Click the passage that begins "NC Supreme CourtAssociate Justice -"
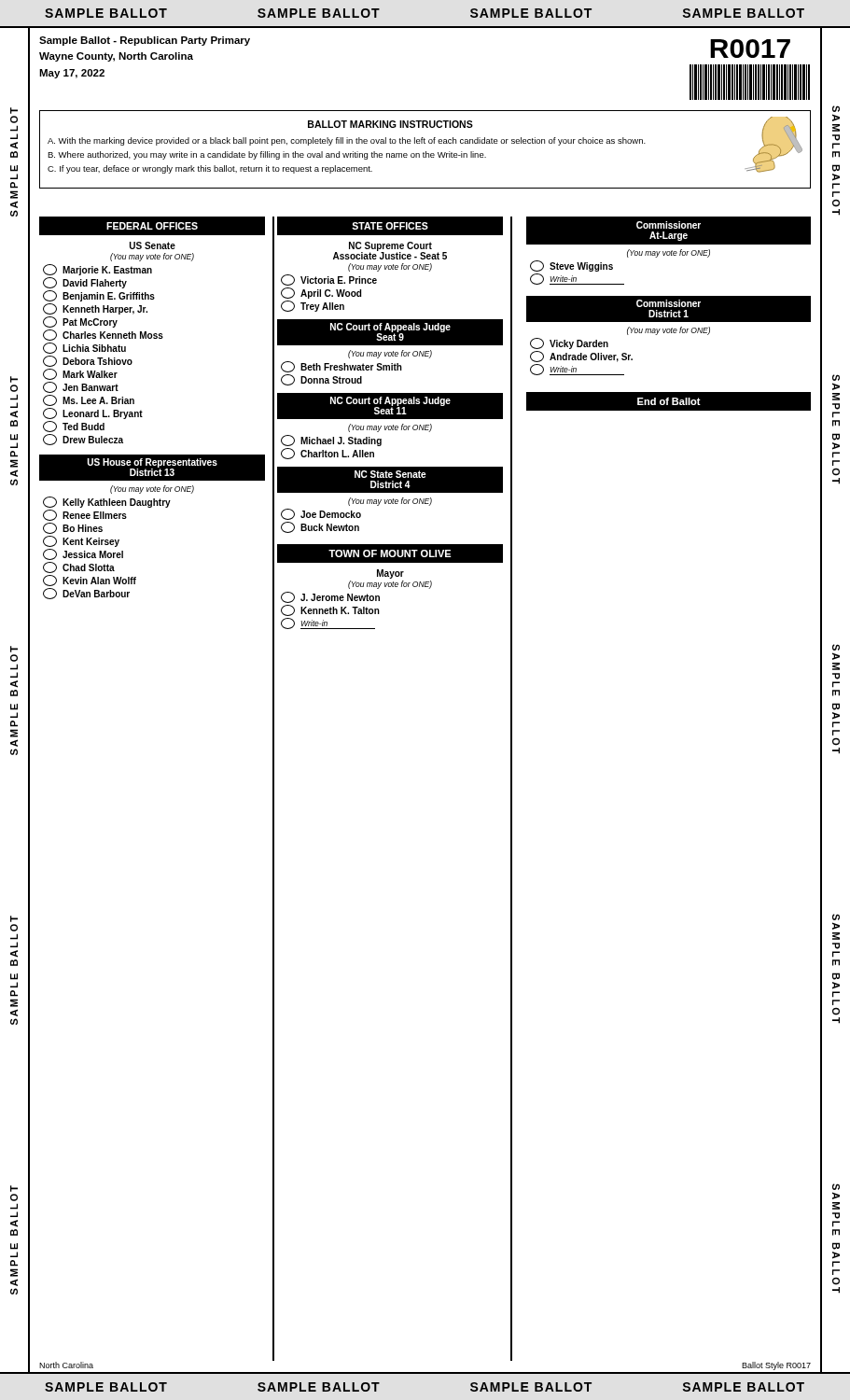The width and height of the screenshot is (850, 1400). coord(390,276)
